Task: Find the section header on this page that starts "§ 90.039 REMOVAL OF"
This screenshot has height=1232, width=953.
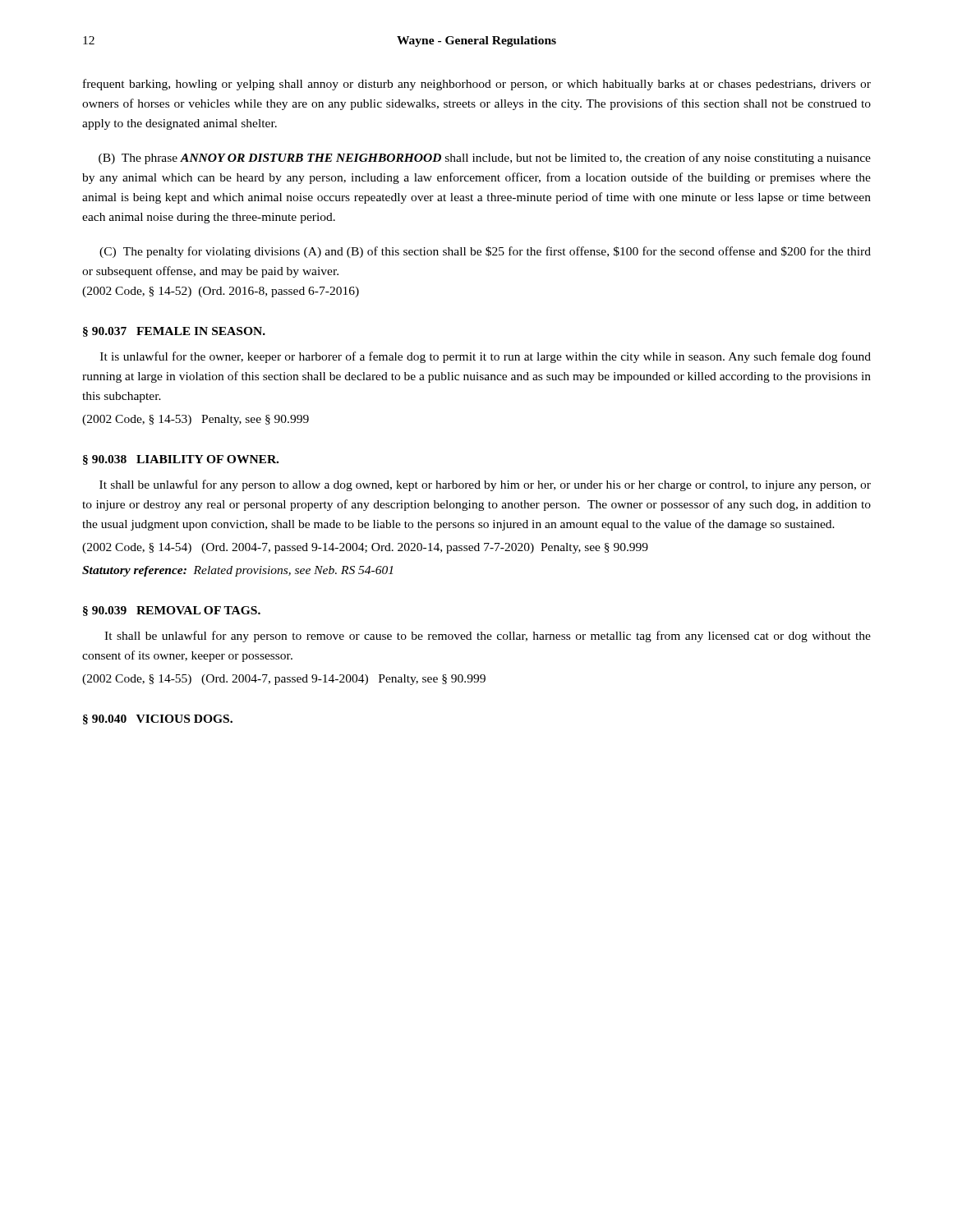Action: (171, 610)
